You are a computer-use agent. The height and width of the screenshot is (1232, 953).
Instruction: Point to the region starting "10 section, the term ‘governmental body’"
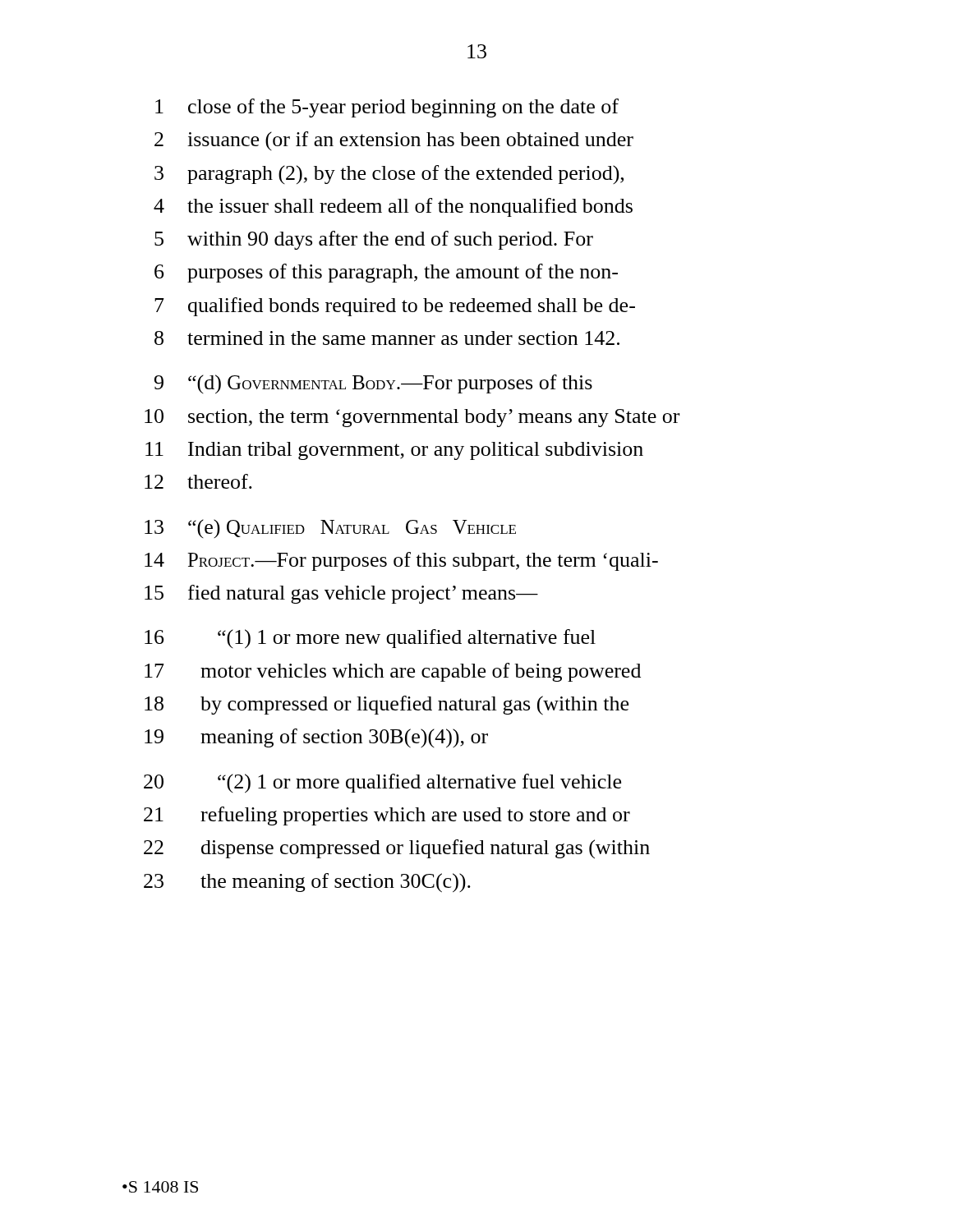(496, 416)
